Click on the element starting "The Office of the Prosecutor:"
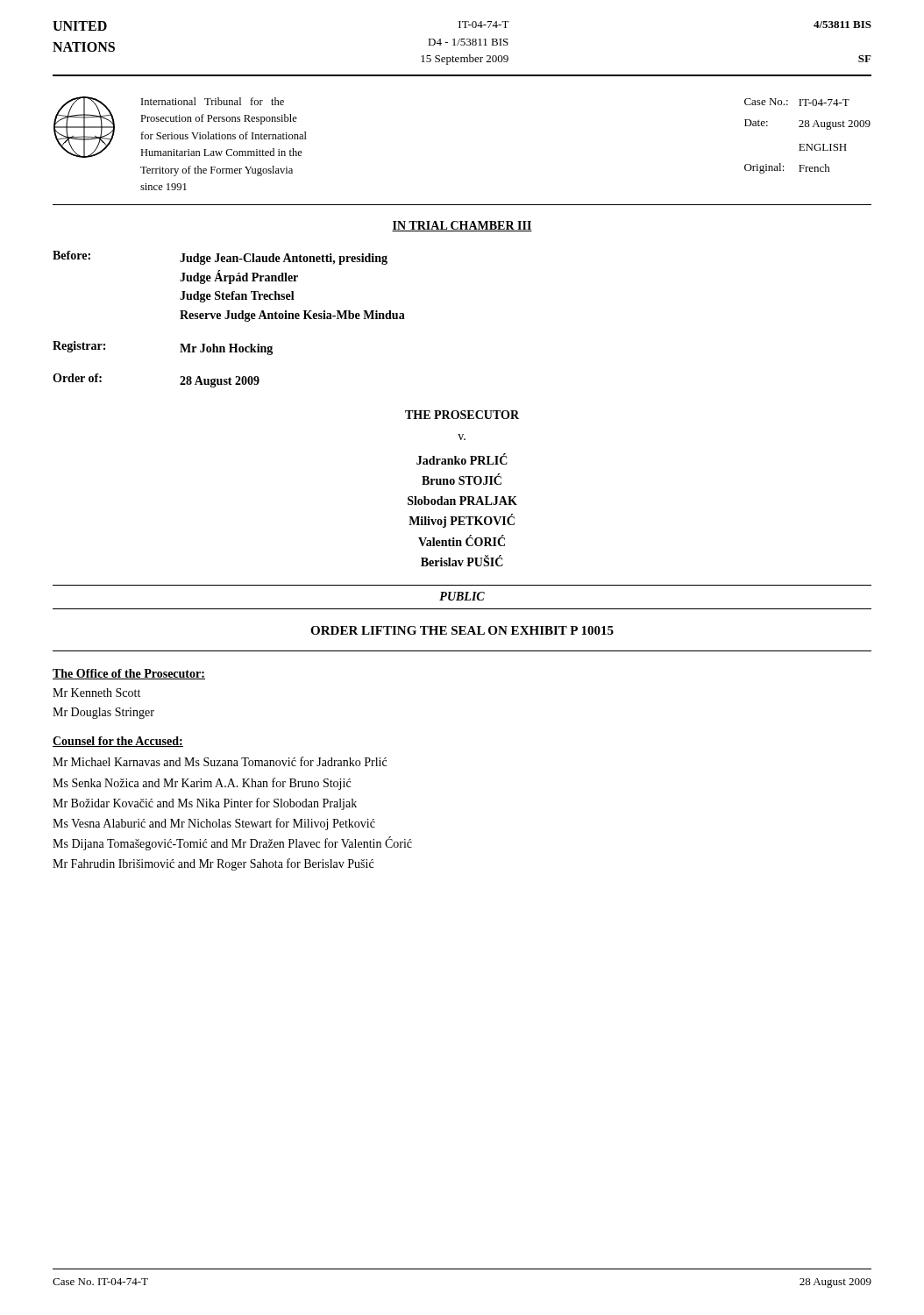This screenshot has width=924, height=1315. 129,673
